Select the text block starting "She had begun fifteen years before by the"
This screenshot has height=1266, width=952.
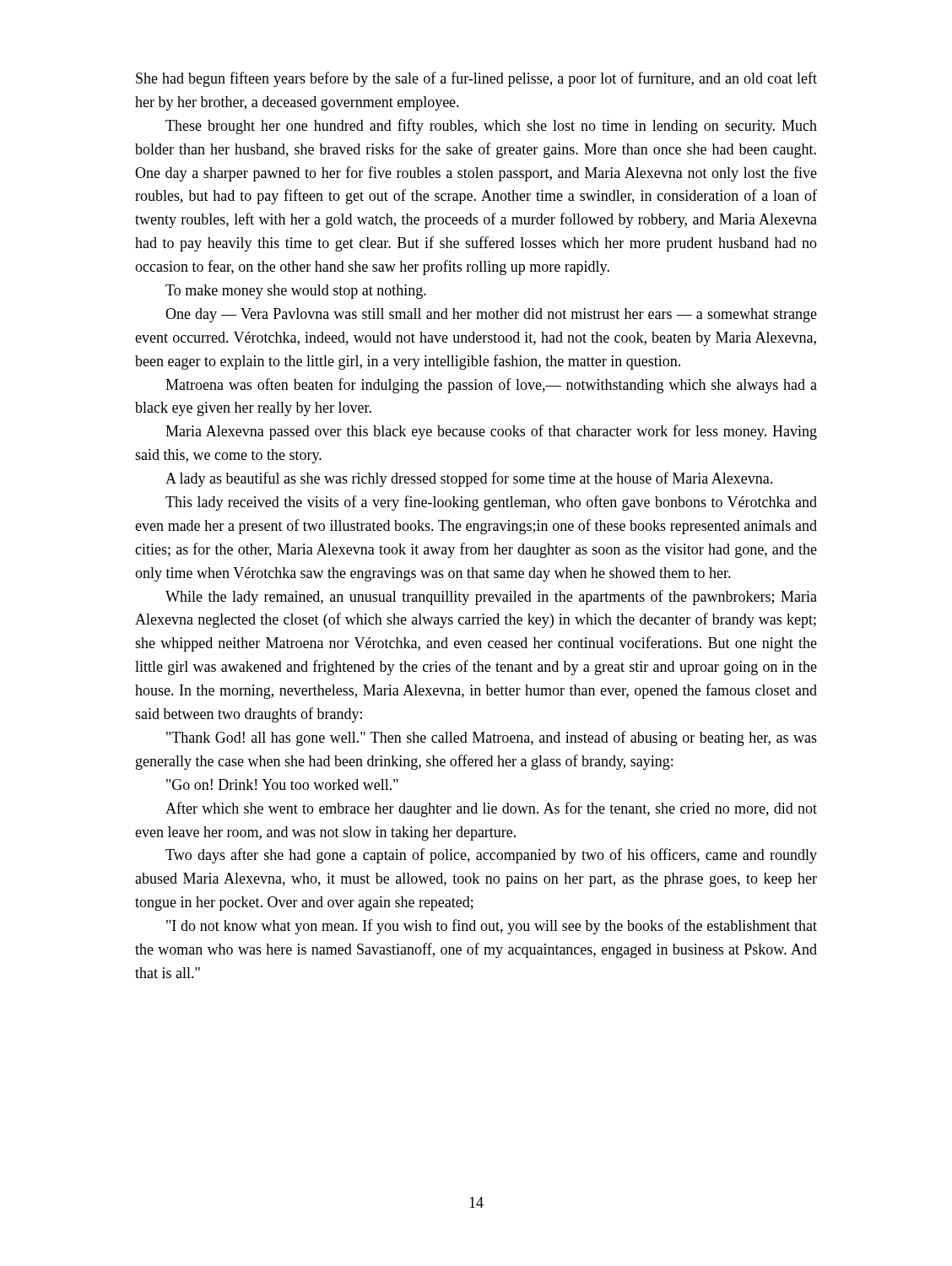click(476, 527)
